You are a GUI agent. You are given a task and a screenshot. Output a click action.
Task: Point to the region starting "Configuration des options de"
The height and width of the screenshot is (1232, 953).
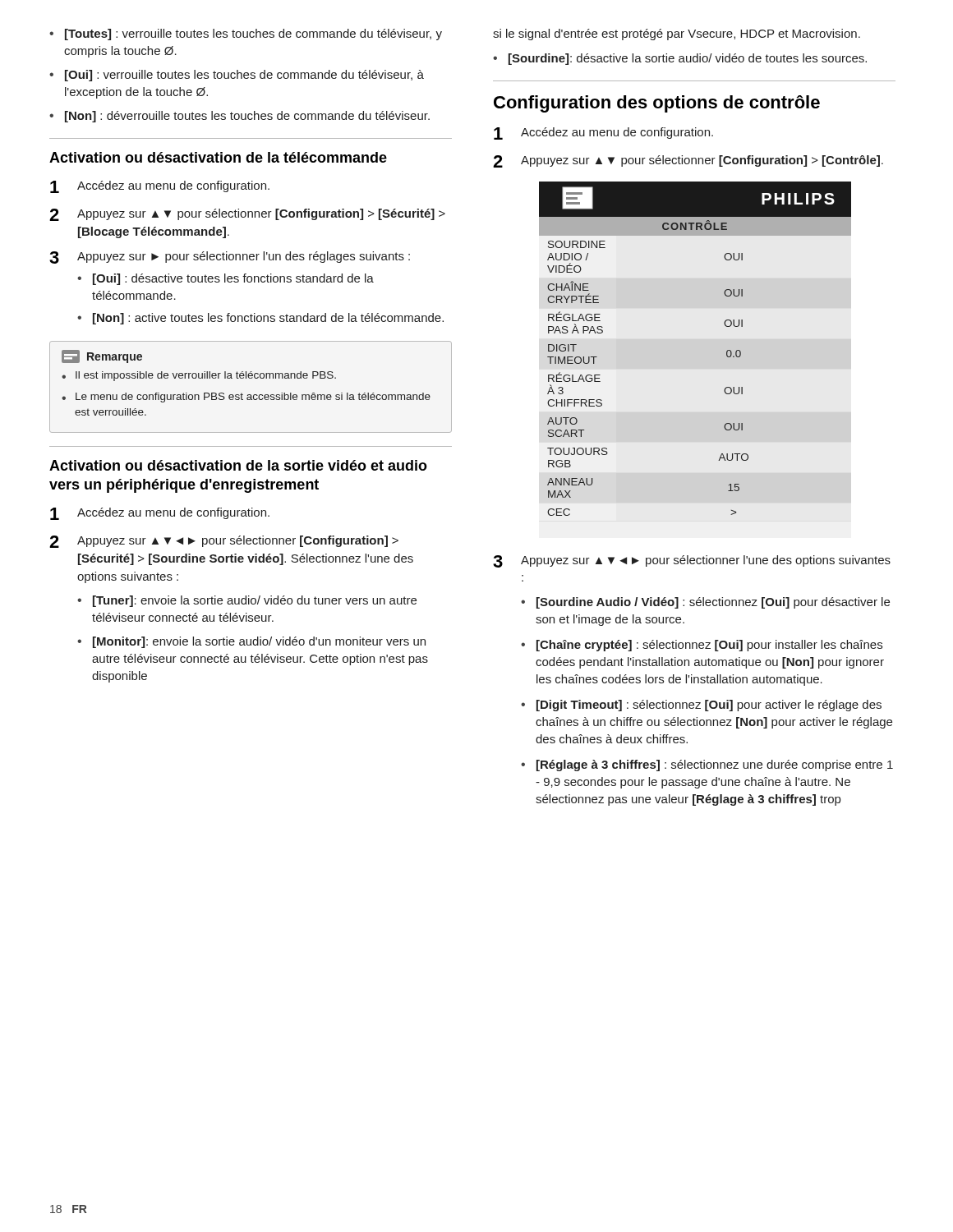click(x=657, y=102)
